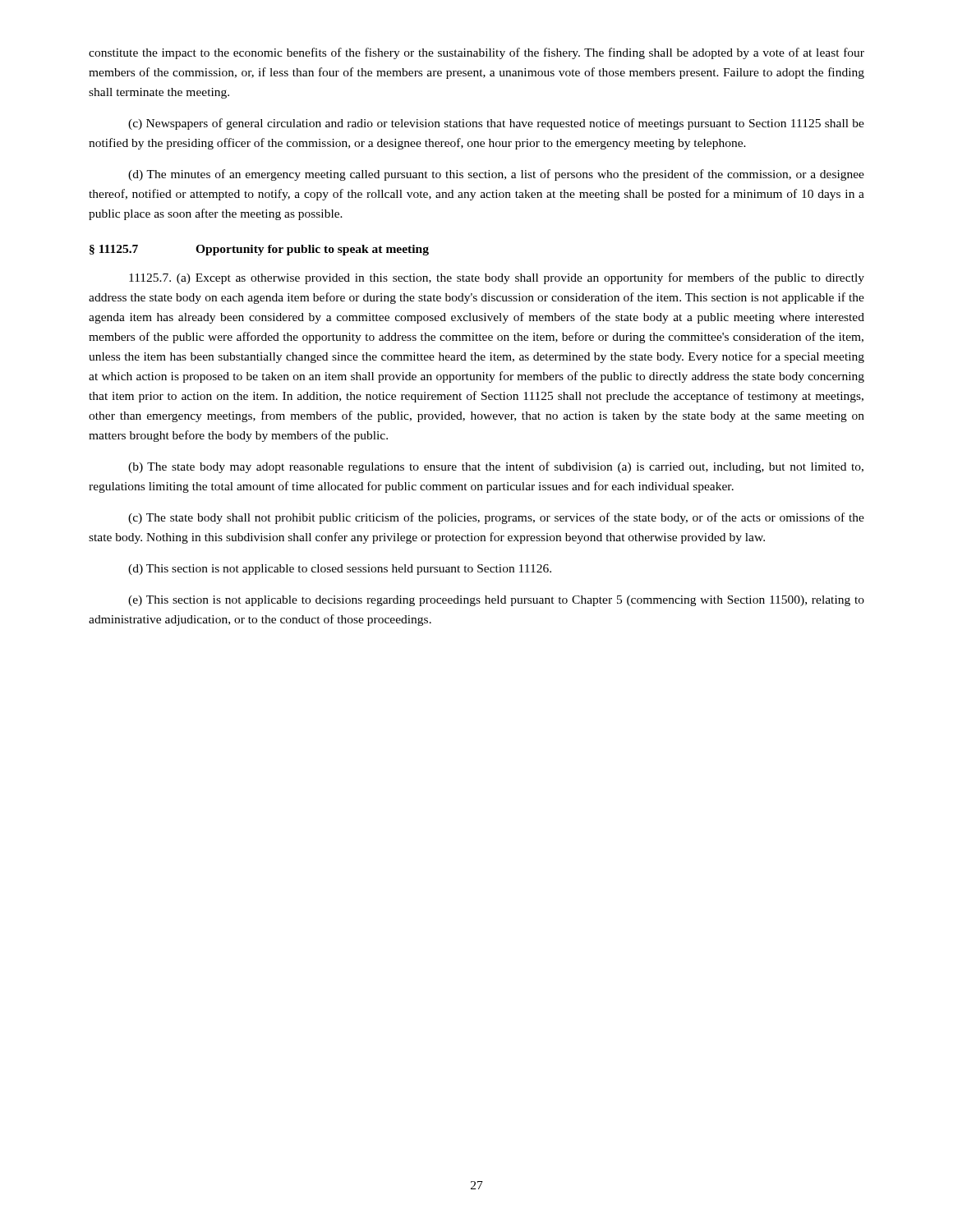Click on the text block with the text "(b) The state"
The width and height of the screenshot is (953, 1232).
point(476,476)
